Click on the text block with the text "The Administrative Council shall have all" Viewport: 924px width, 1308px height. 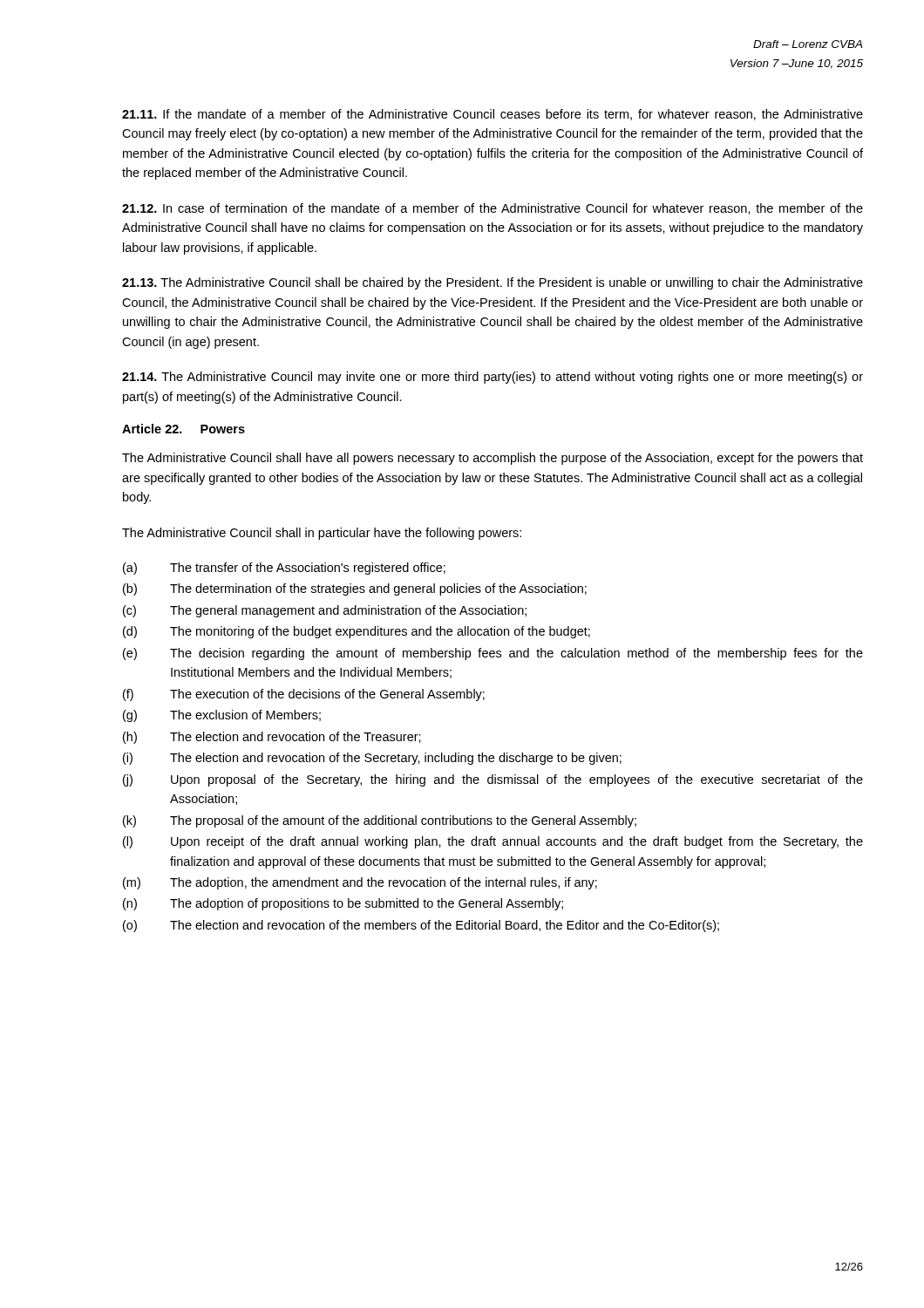coord(493,477)
